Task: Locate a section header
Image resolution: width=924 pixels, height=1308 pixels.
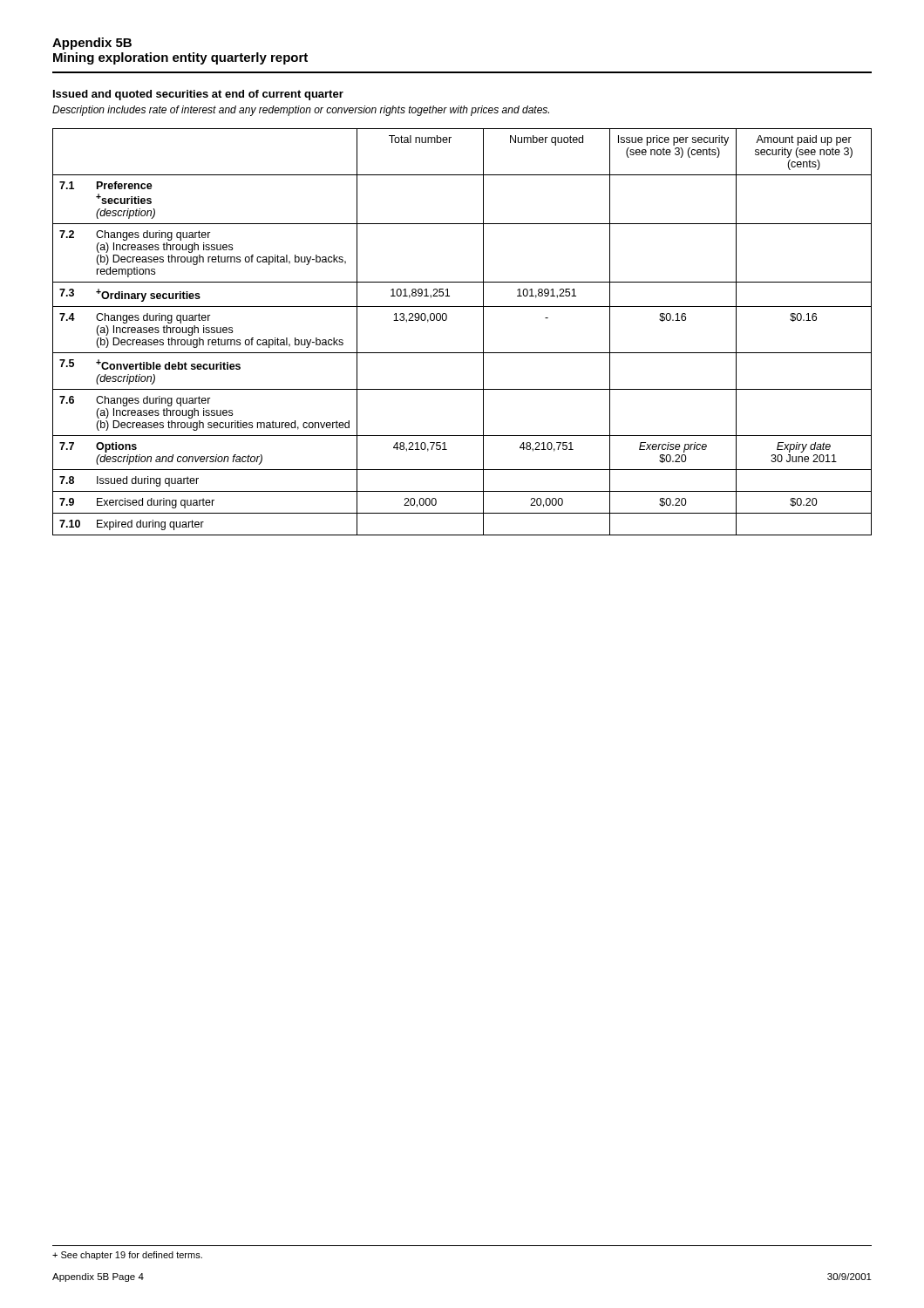Action: pyautogui.click(x=198, y=94)
